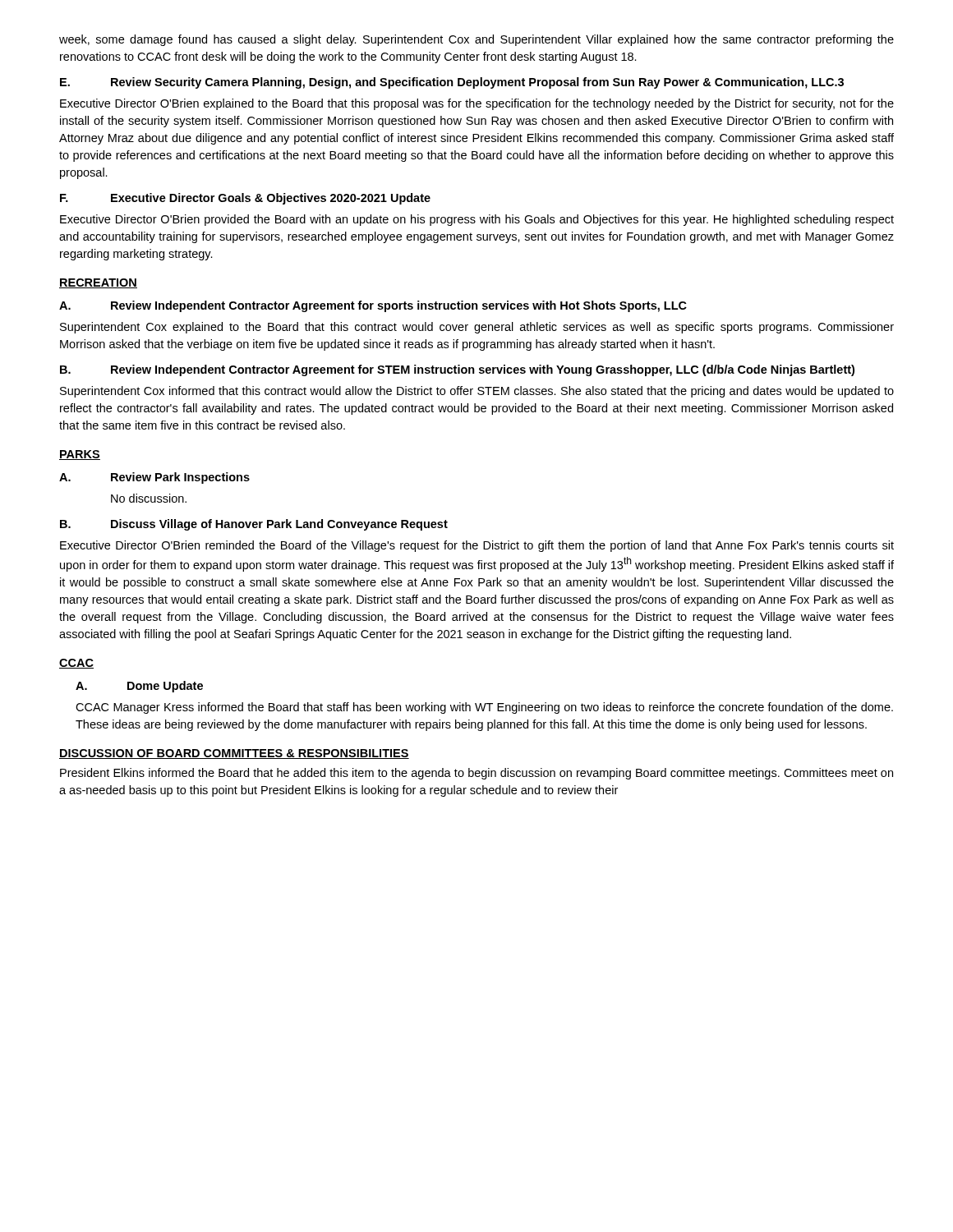Navigate to the text starting "E. Review Security Camera Planning, Design, and Specification"
Viewport: 953px width, 1232px height.
pyautogui.click(x=452, y=83)
